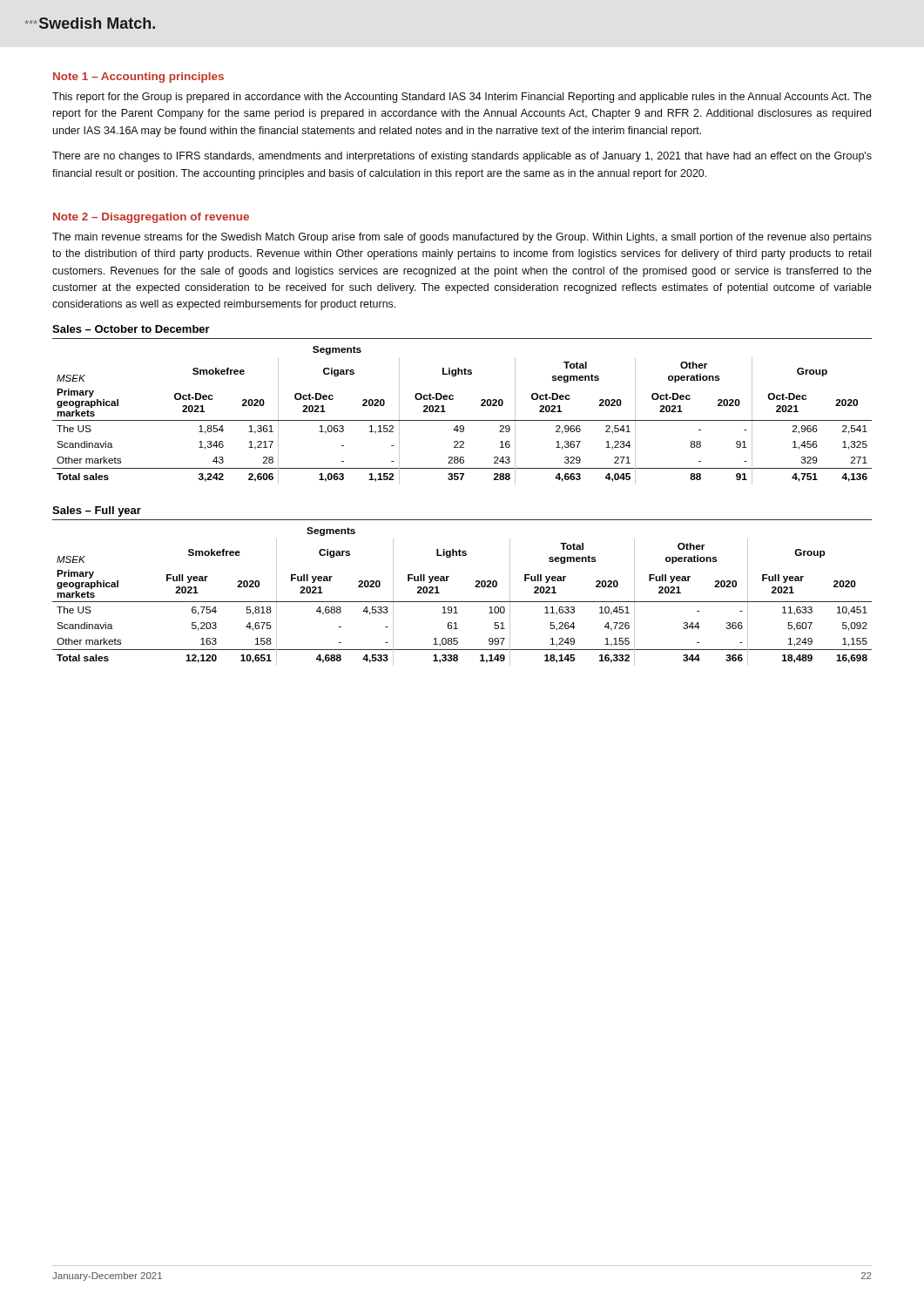Point to the block beginning "There are no changes"

(462, 165)
